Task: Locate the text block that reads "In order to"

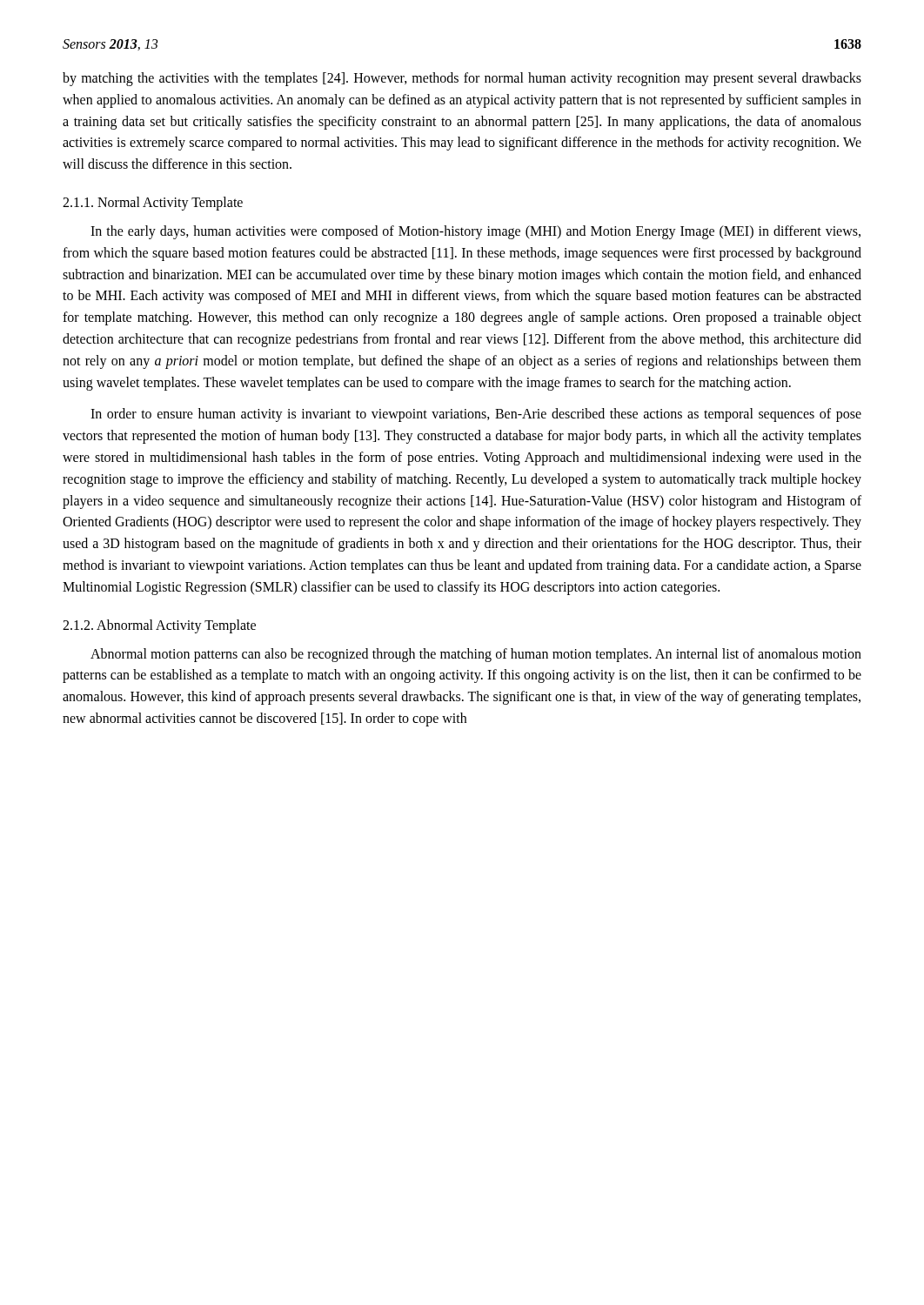Action: coord(462,501)
